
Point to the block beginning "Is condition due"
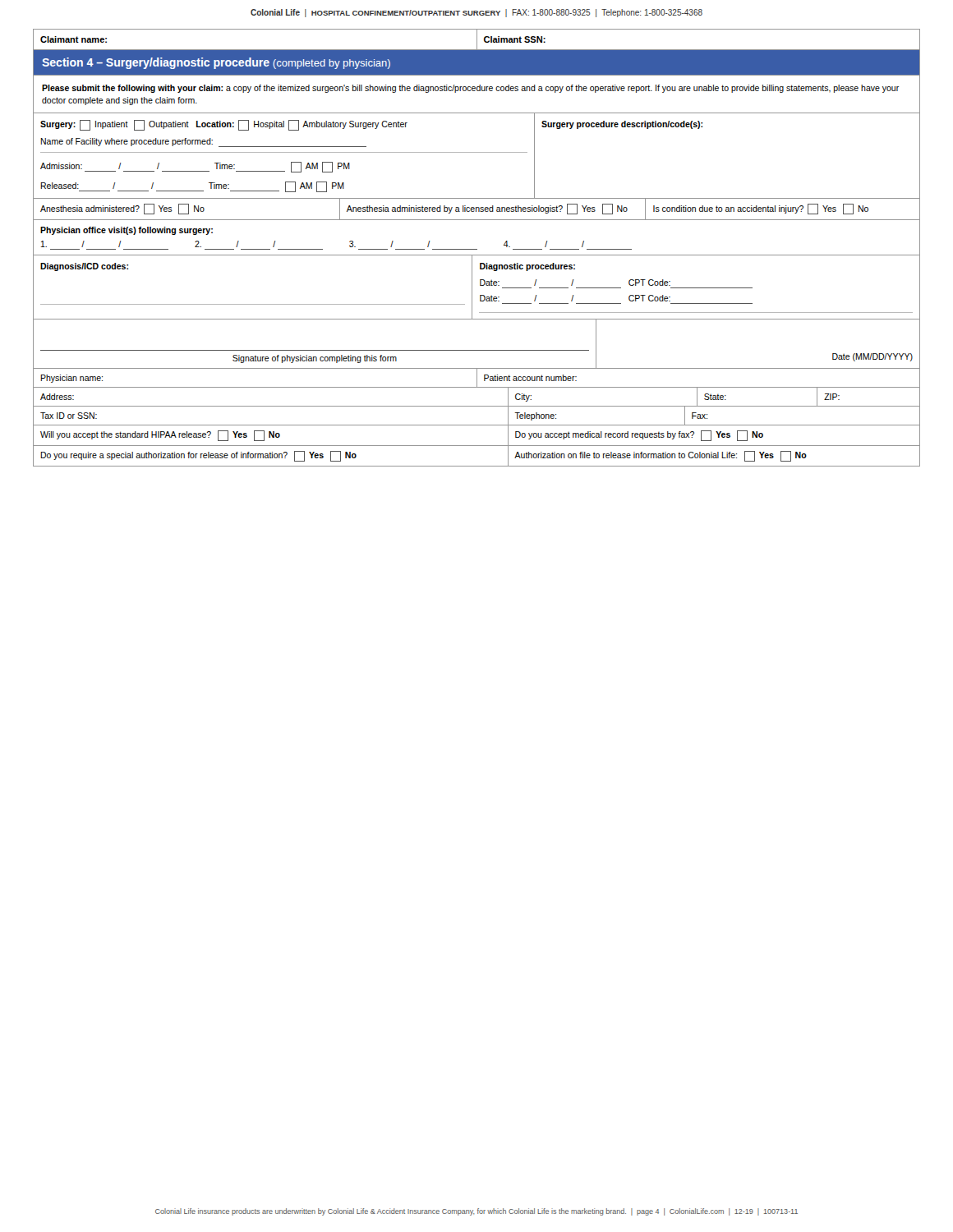[x=761, y=209]
